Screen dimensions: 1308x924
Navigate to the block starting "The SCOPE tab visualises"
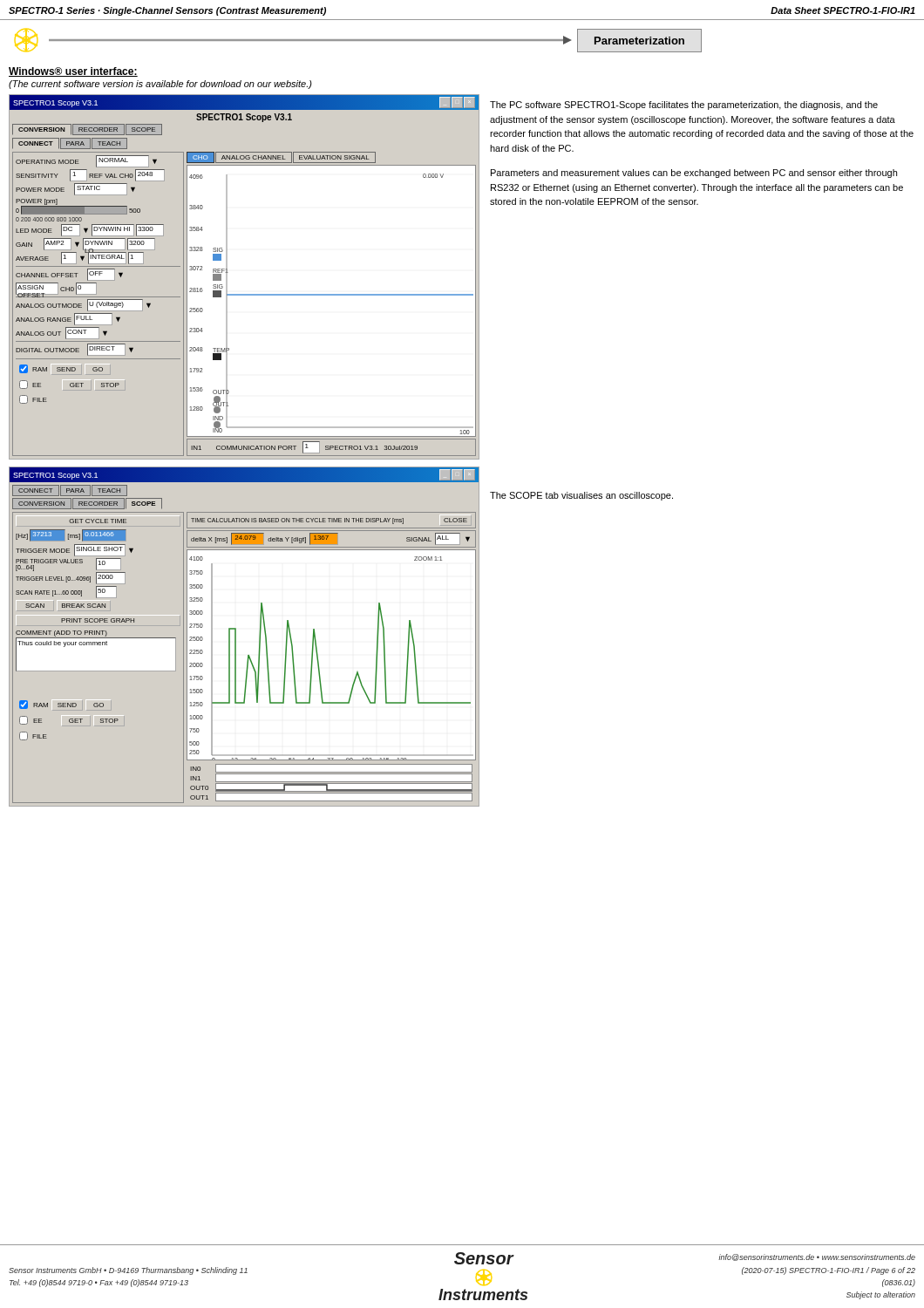582,495
